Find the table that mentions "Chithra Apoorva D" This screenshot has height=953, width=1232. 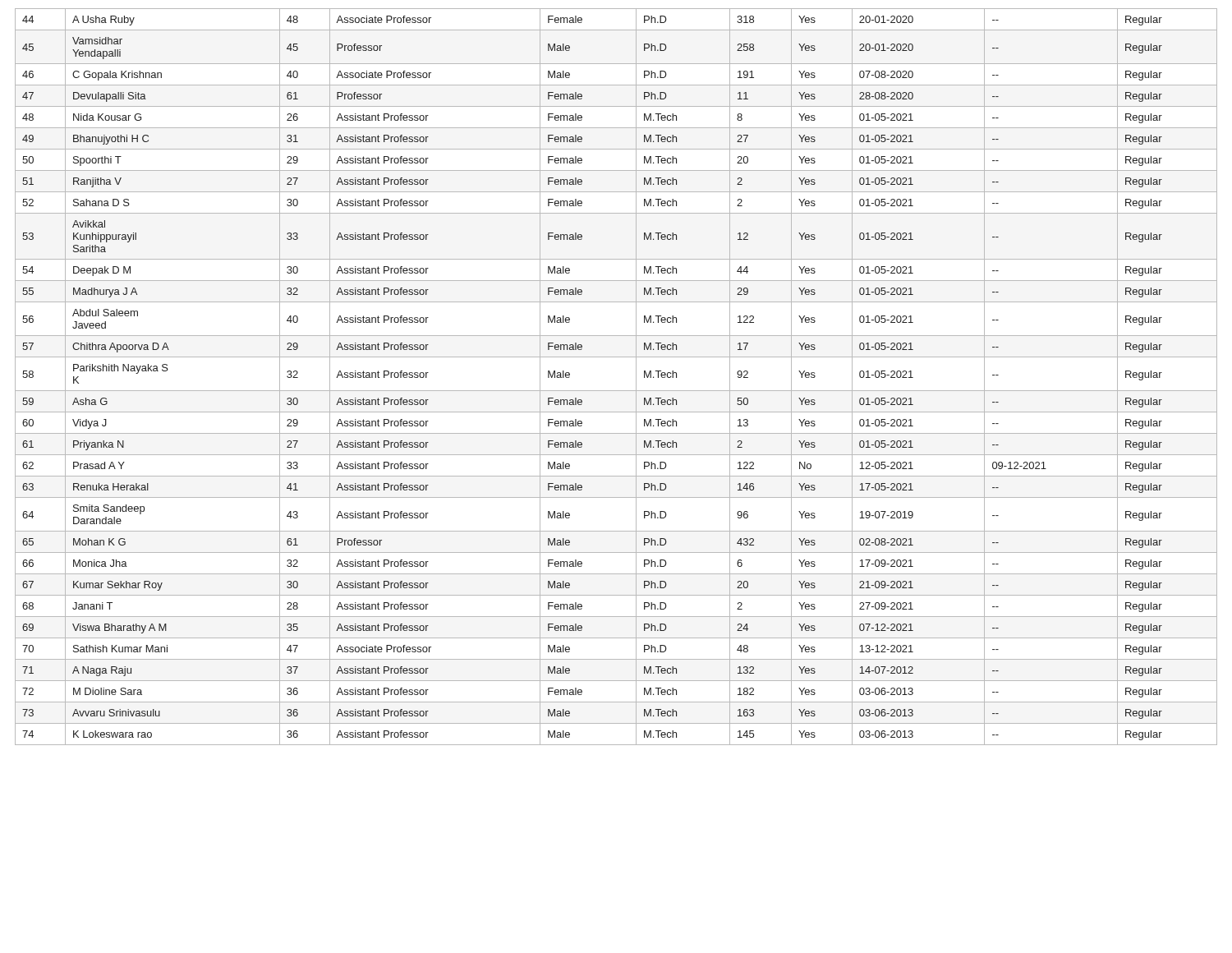tap(616, 377)
